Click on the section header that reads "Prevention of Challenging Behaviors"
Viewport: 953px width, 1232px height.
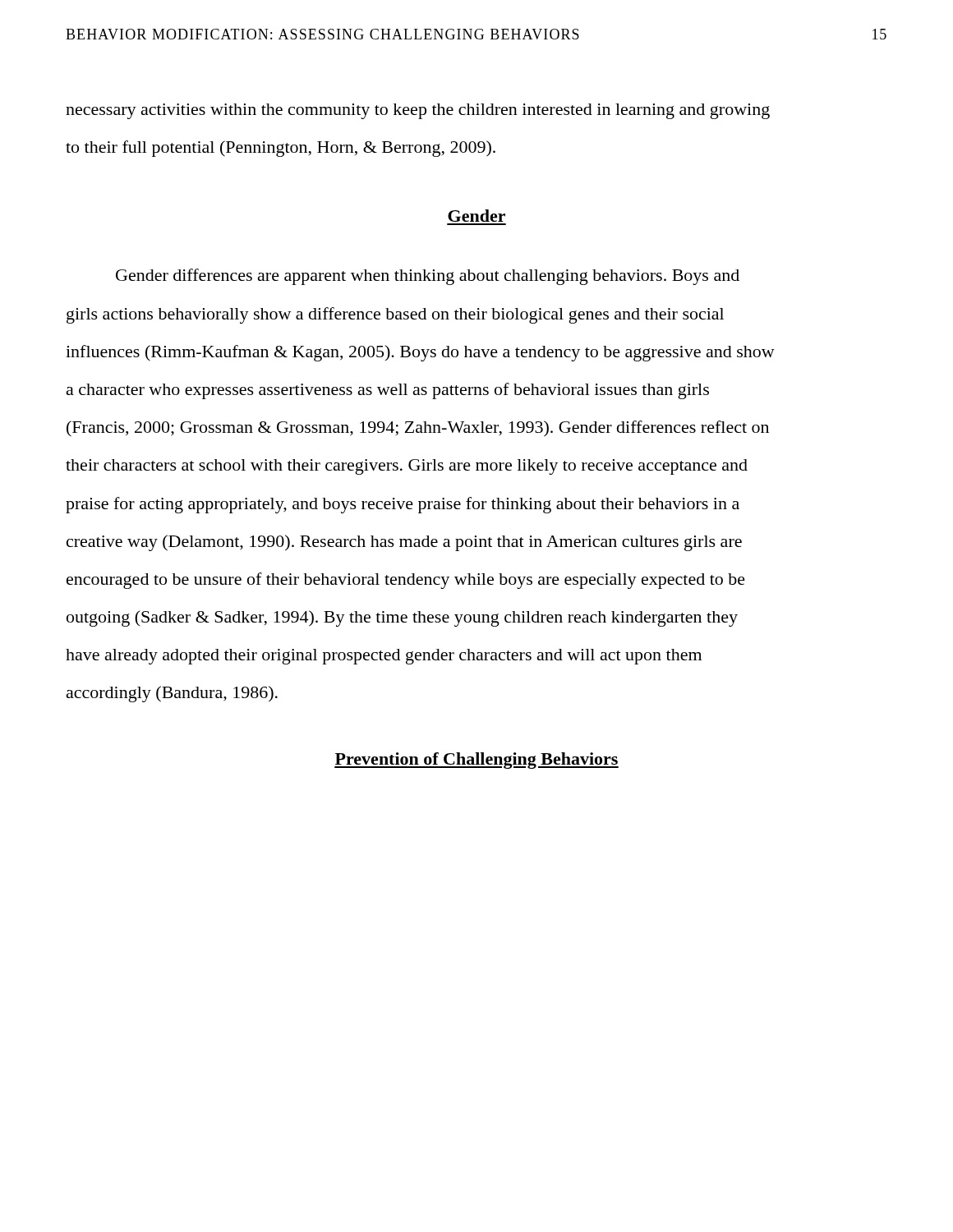[476, 758]
